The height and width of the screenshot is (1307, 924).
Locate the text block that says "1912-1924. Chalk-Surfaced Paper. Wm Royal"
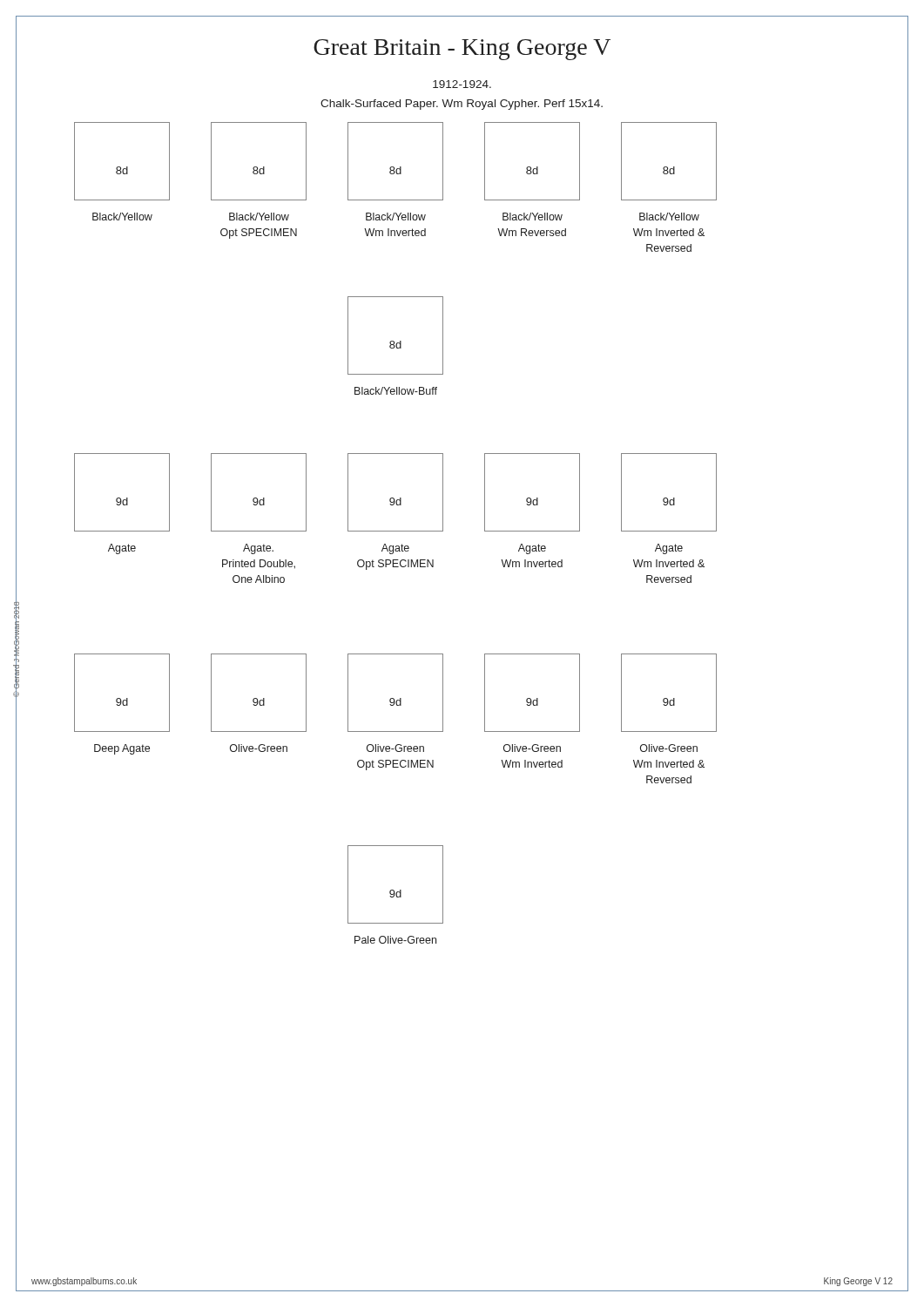[x=462, y=94]
